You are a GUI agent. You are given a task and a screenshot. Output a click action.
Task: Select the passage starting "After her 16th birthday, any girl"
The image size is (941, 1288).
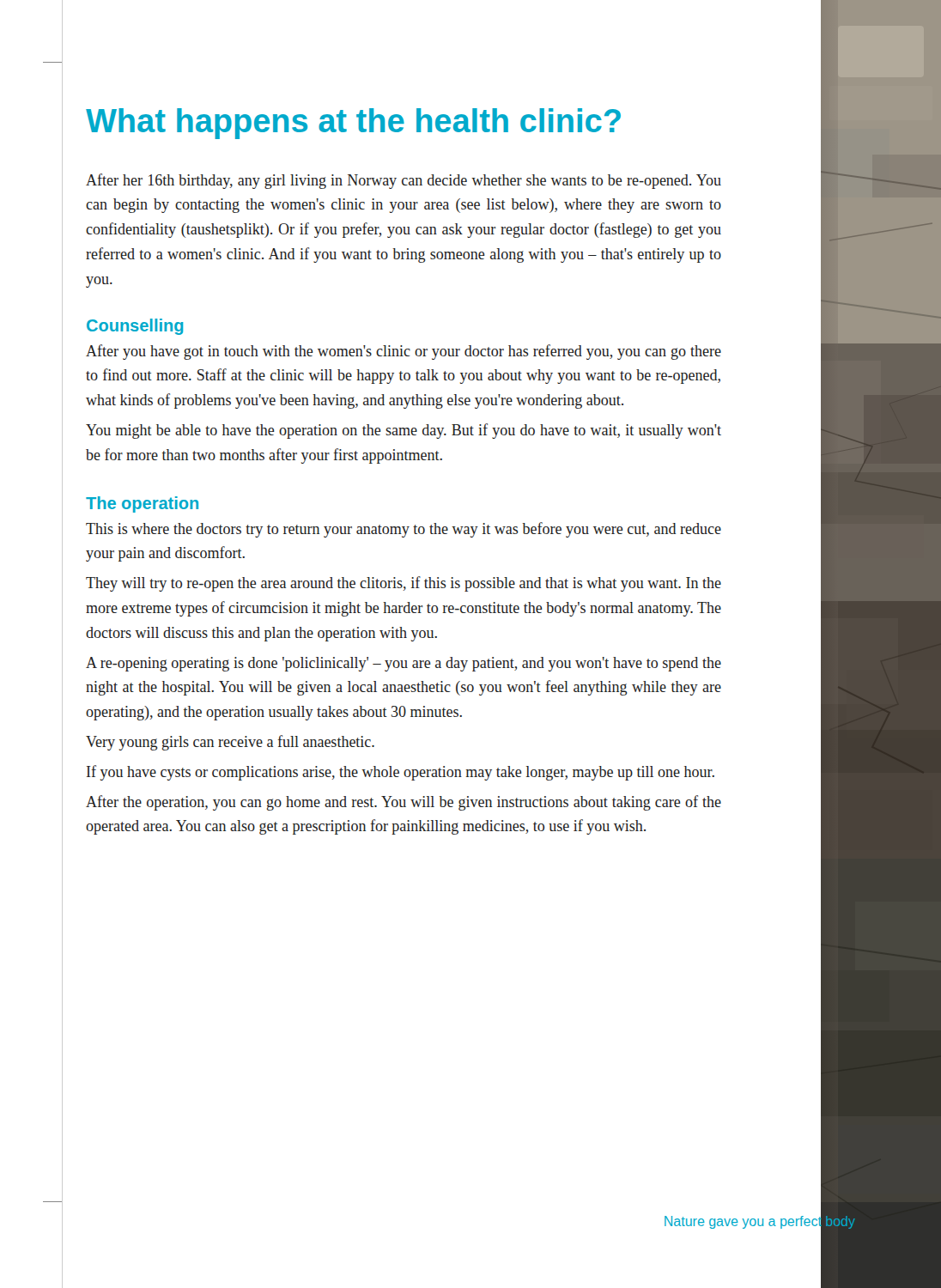click(x=404, y=229)
